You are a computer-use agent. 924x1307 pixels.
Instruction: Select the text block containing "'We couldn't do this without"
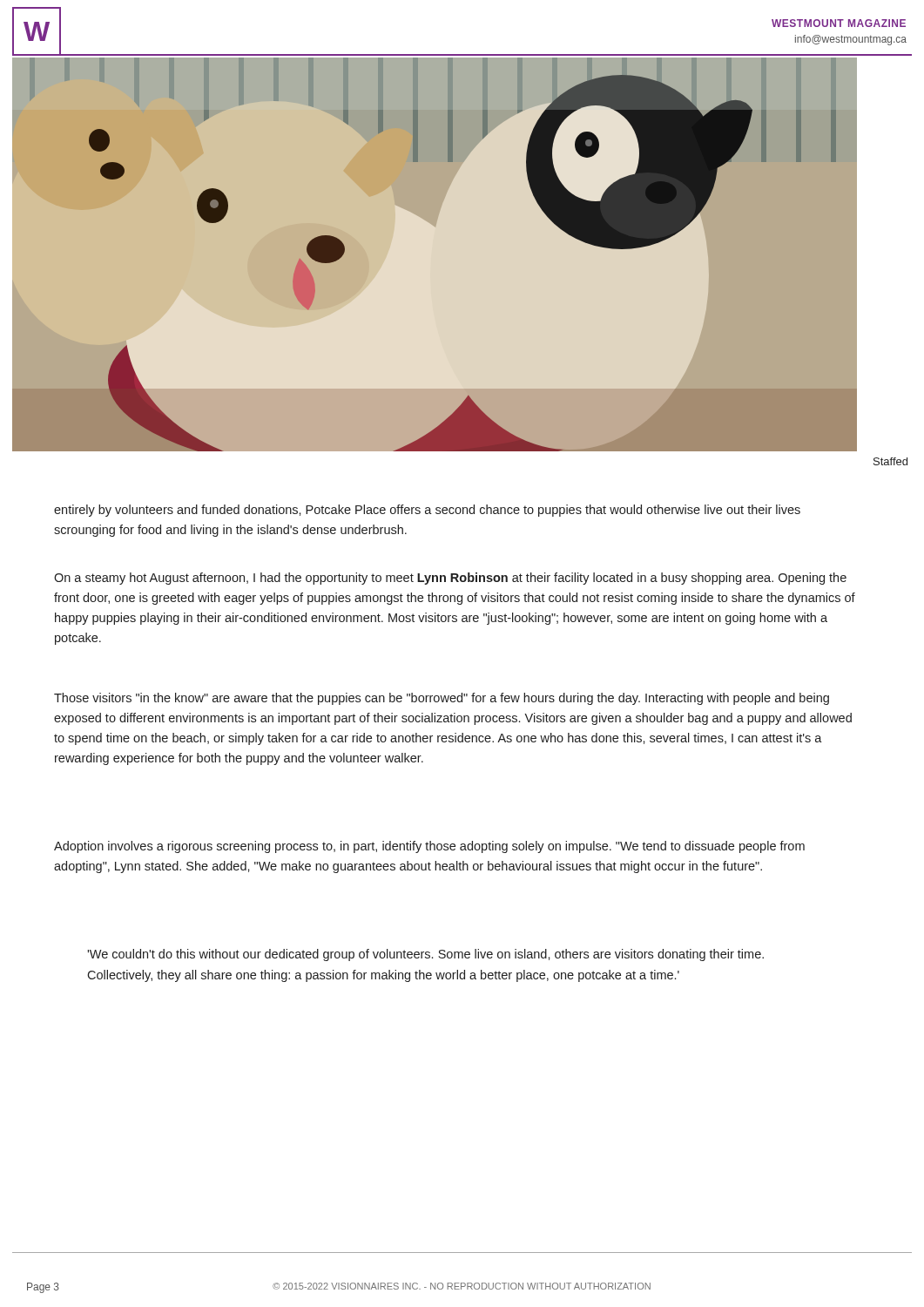click(x=426, y=965)
